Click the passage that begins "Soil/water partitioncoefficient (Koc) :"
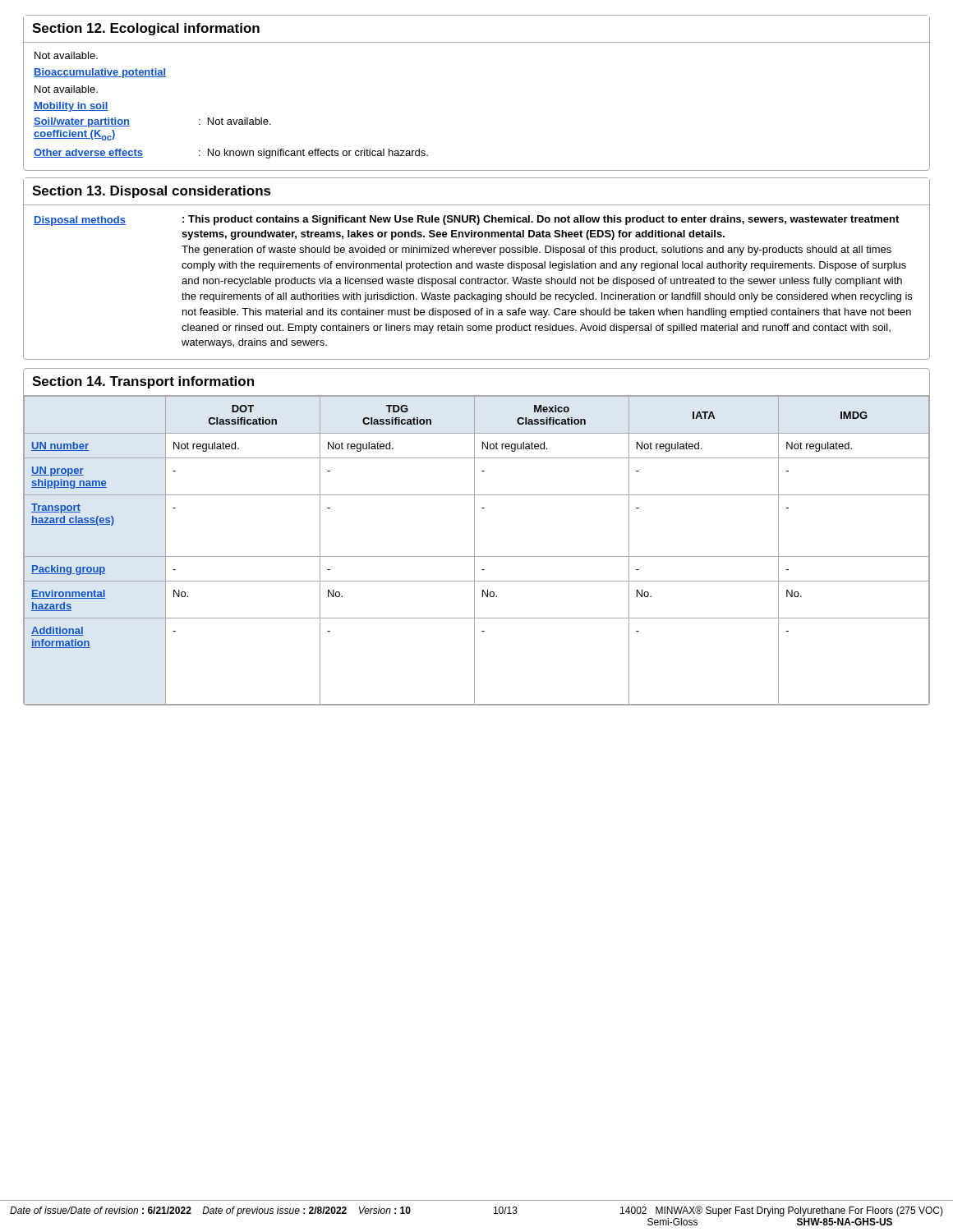 [x=60, y=122]
